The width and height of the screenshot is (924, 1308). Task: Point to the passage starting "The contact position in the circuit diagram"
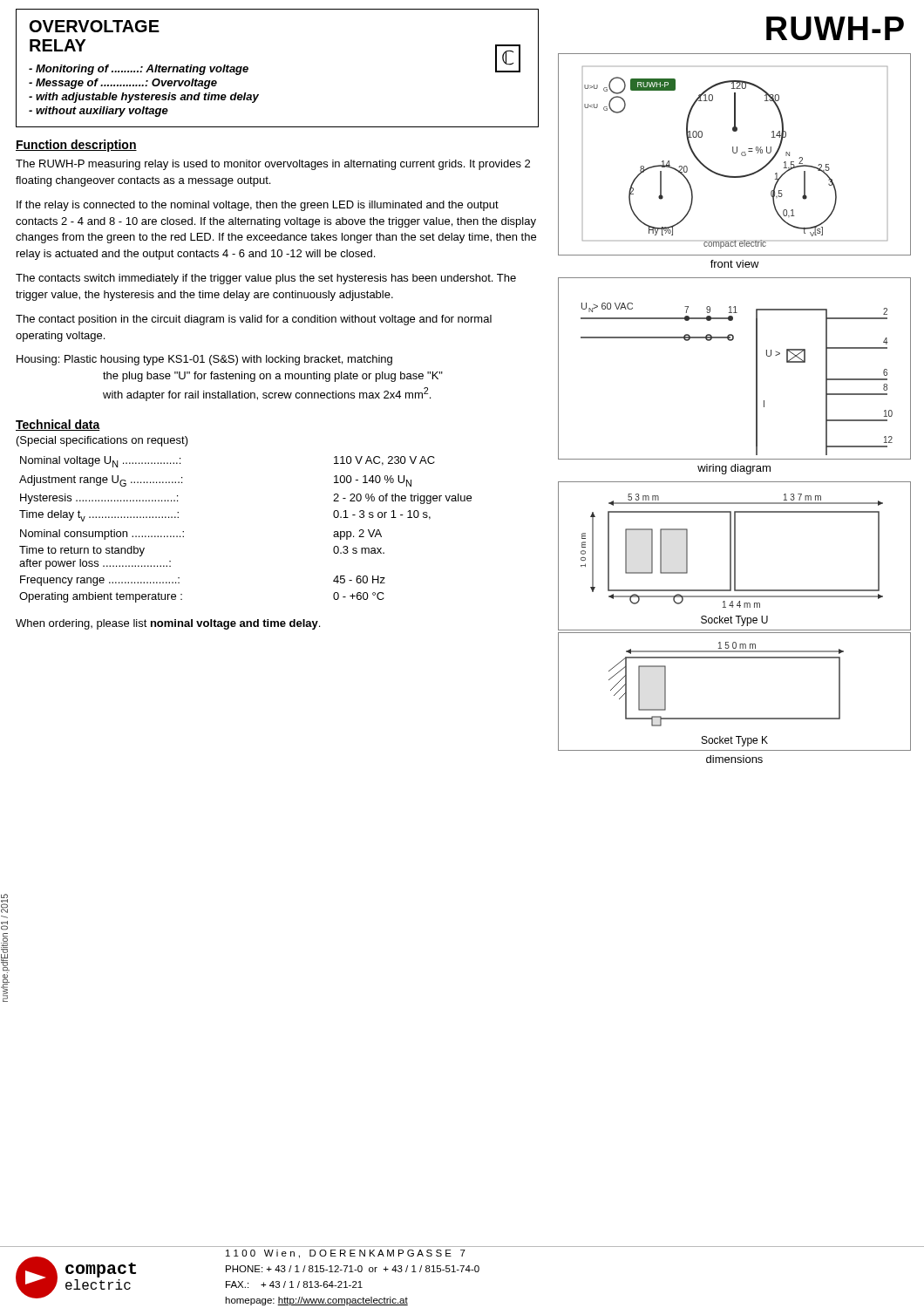pos(254,327)
